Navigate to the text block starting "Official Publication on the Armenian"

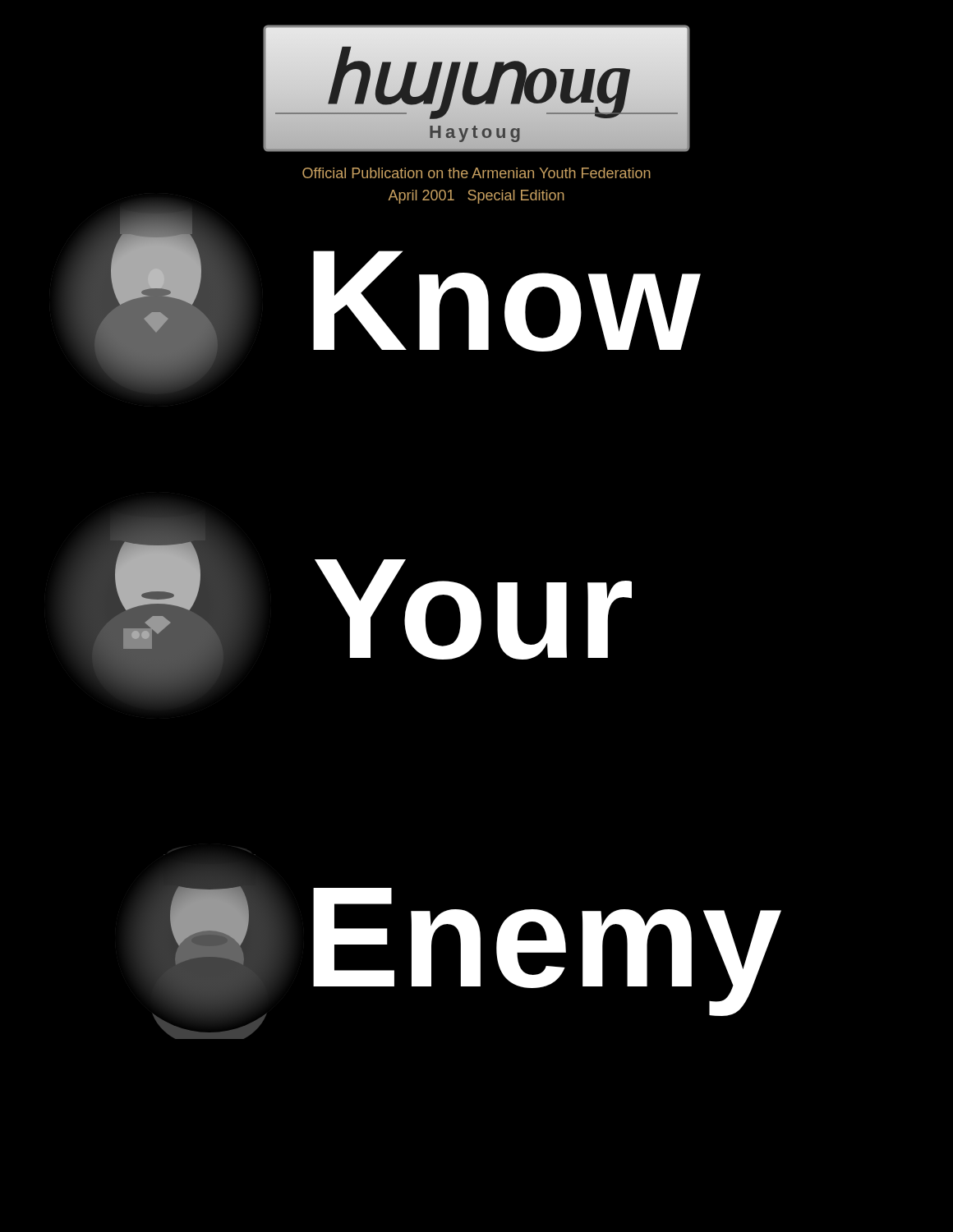(476, 184)
